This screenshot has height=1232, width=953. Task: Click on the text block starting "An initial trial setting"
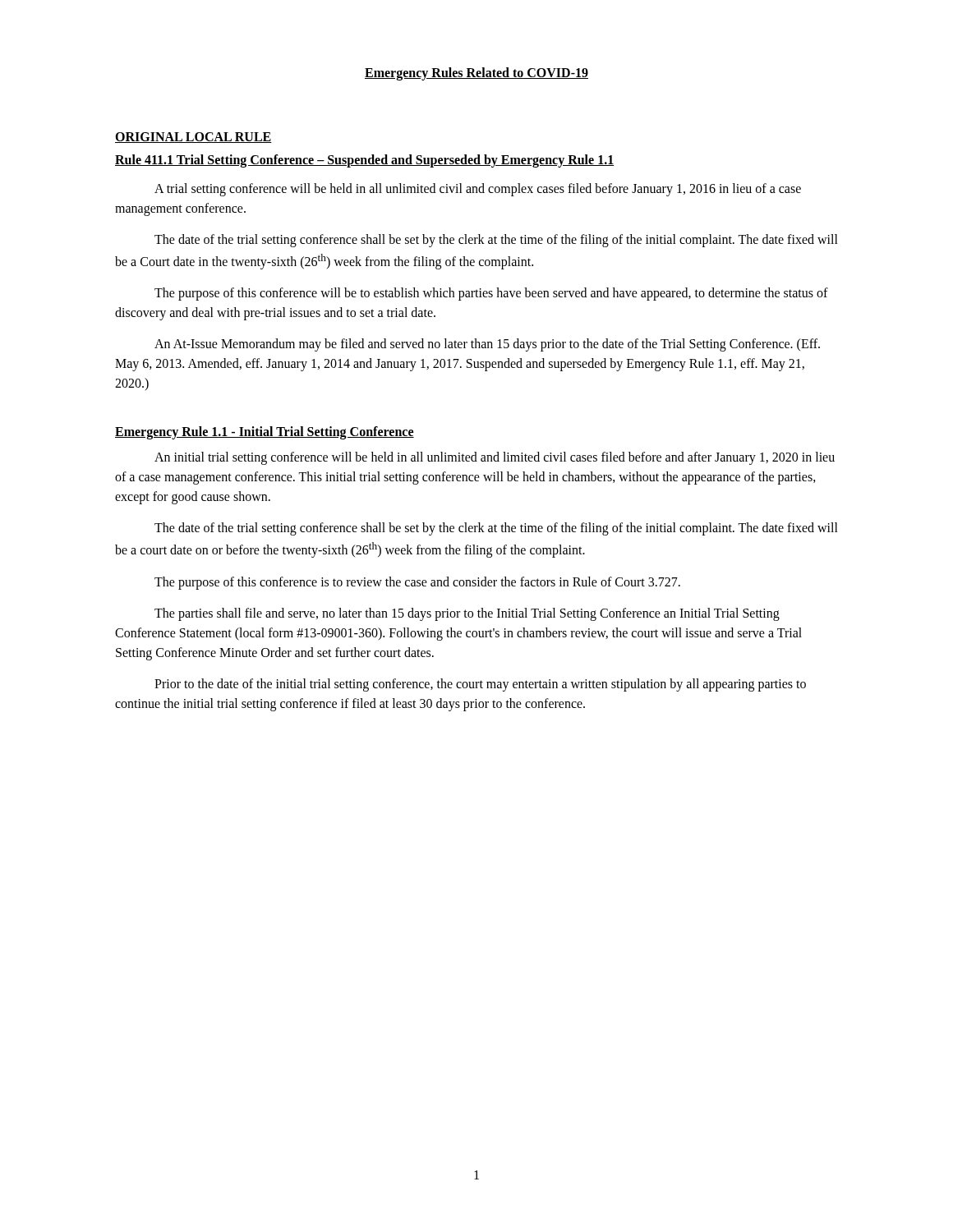click(475, 477)
